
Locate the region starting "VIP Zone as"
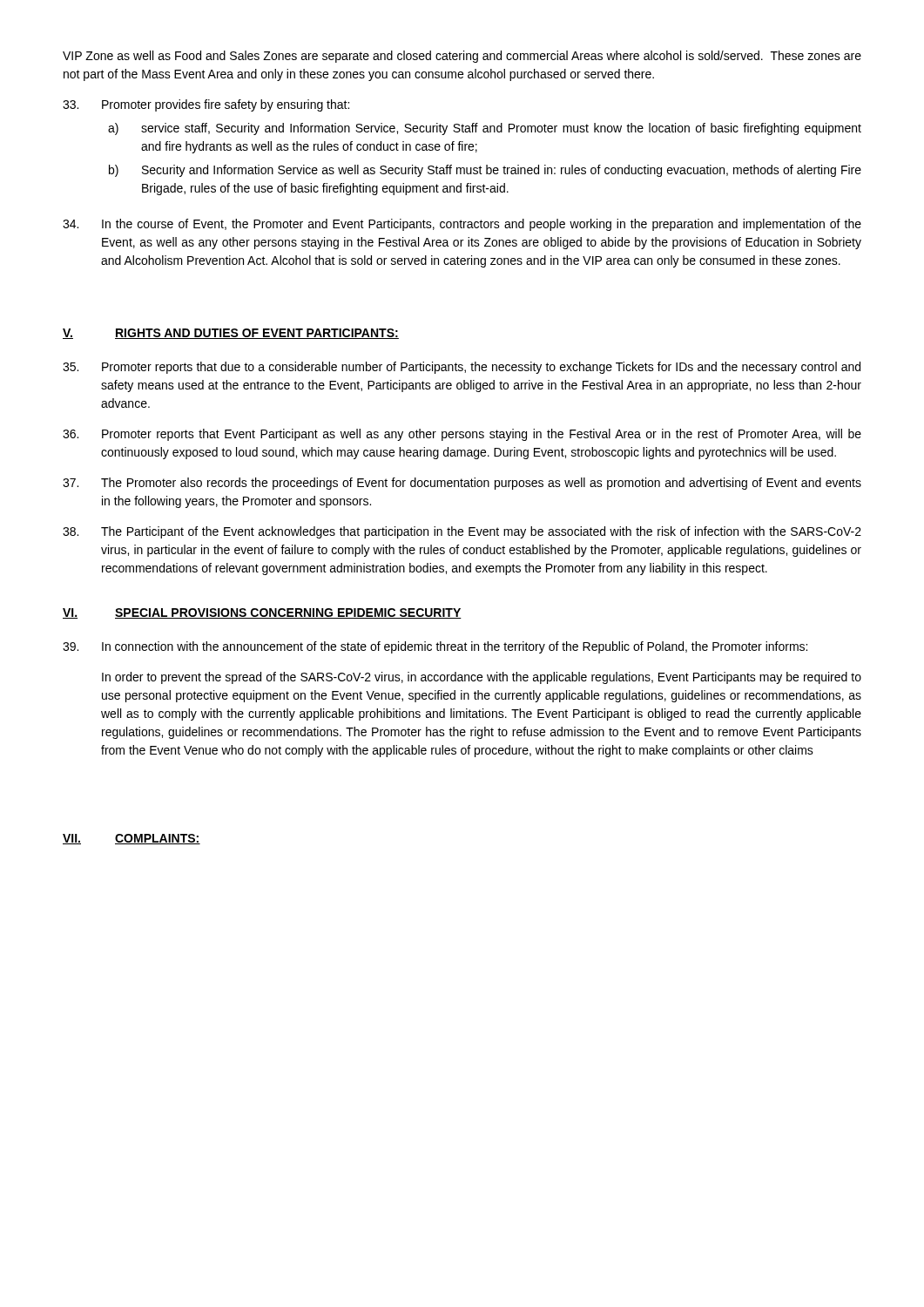pos(462,65)
